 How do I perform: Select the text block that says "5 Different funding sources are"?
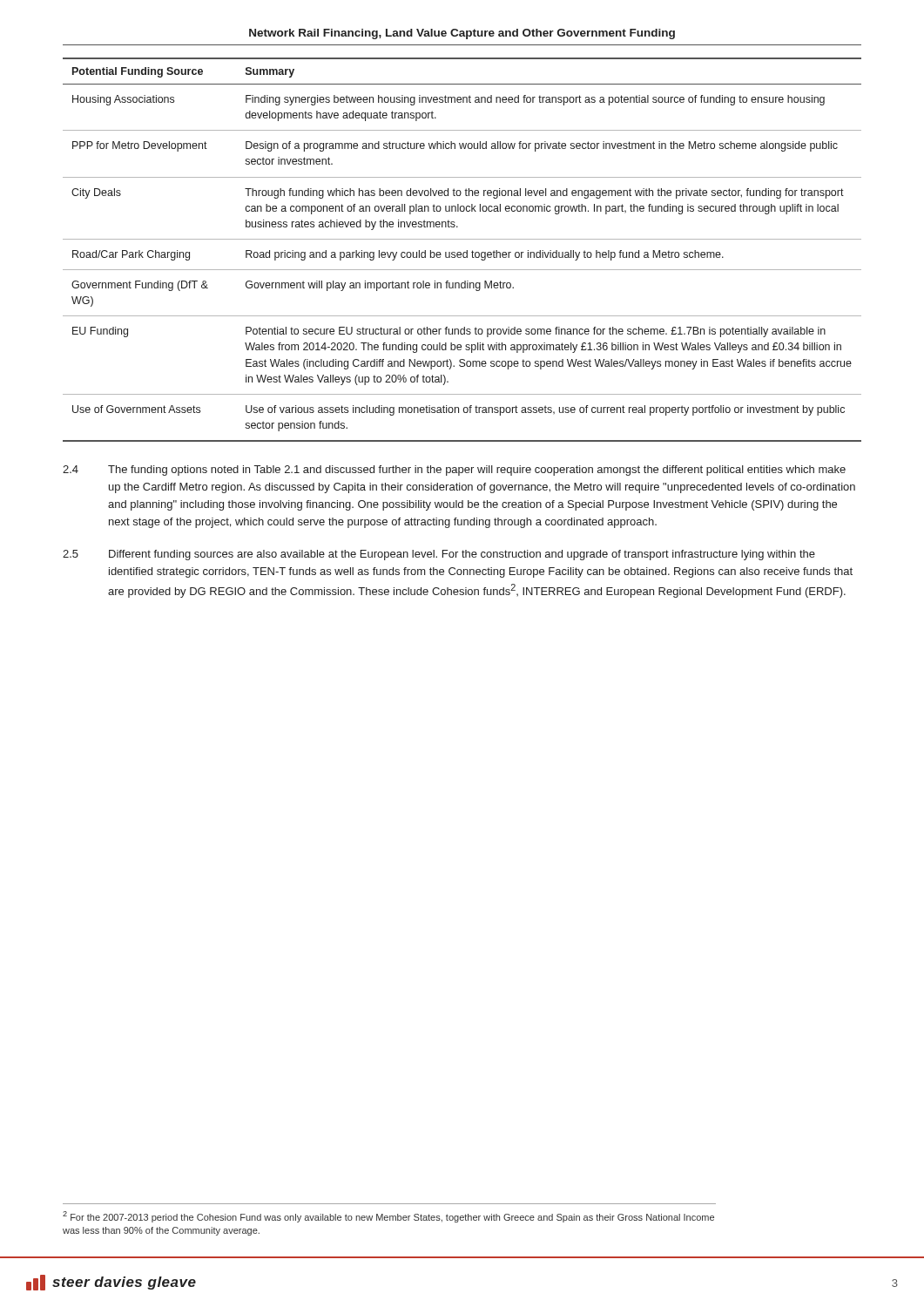click(x=462, y=573)
